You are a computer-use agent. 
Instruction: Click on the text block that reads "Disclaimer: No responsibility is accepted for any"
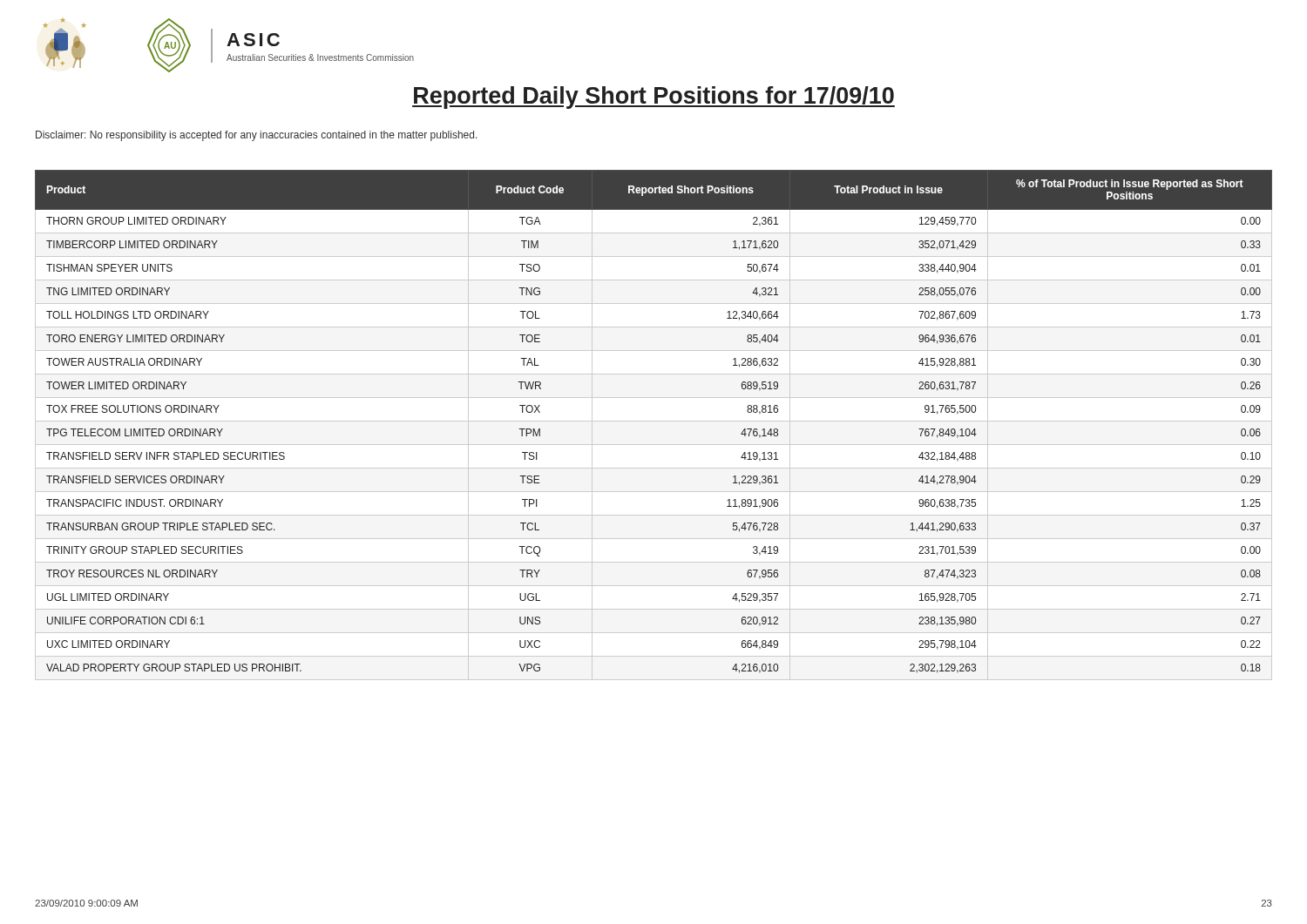click(256, 135)
